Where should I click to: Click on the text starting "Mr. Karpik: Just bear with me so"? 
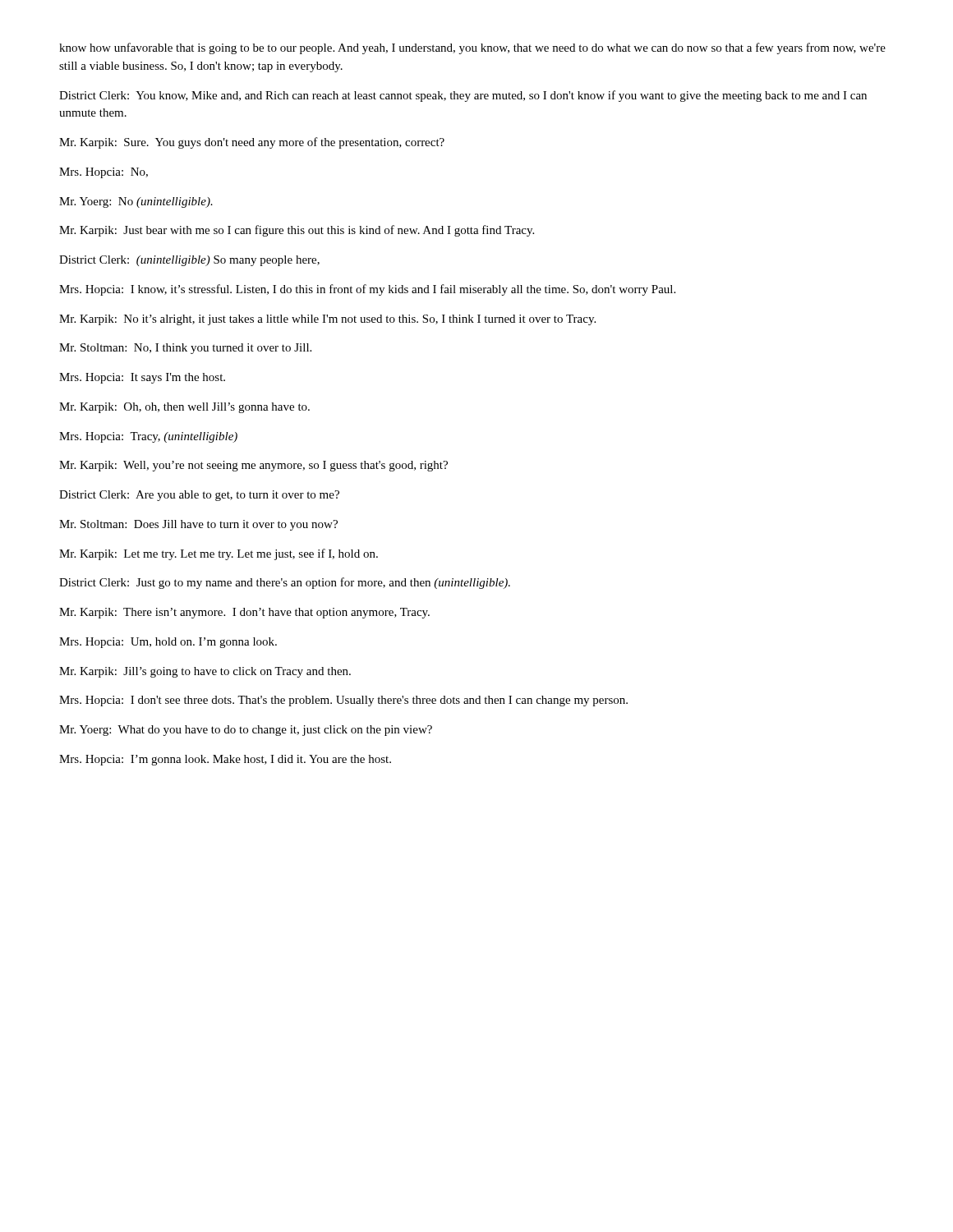(x=297, y=230)
